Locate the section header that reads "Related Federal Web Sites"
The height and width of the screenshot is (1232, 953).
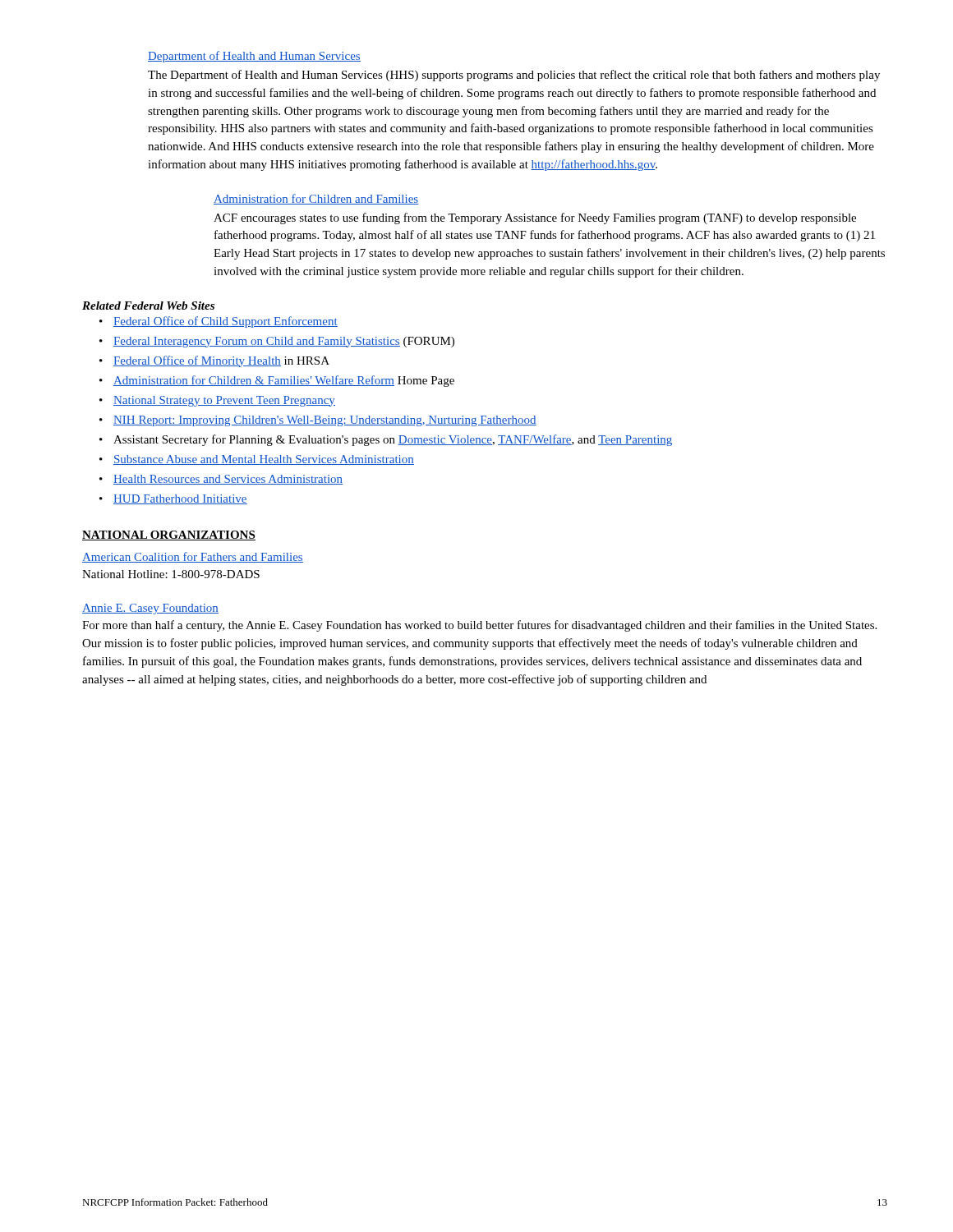click(148, 305)
